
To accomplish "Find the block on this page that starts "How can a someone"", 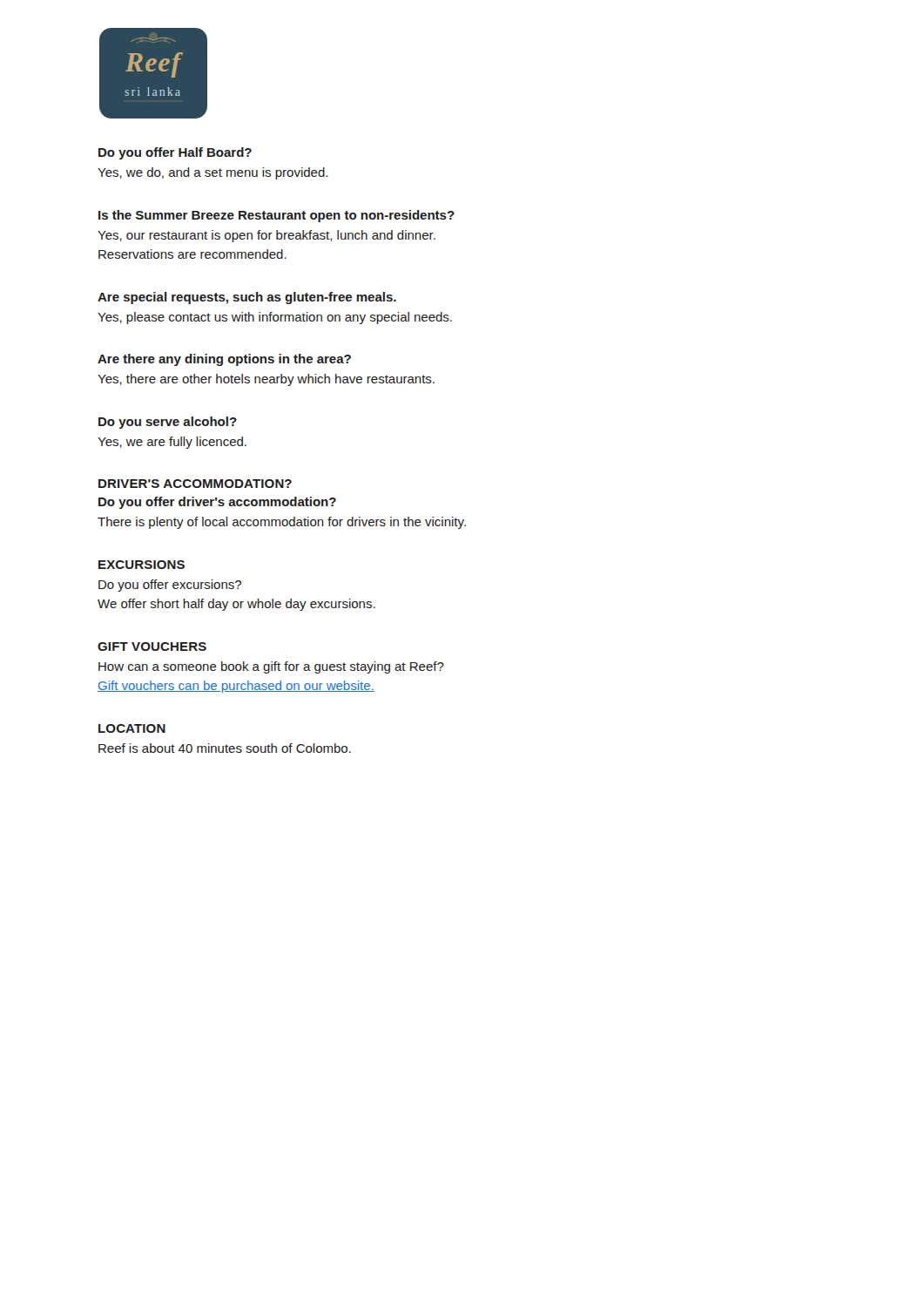I will tap(271, 676).
